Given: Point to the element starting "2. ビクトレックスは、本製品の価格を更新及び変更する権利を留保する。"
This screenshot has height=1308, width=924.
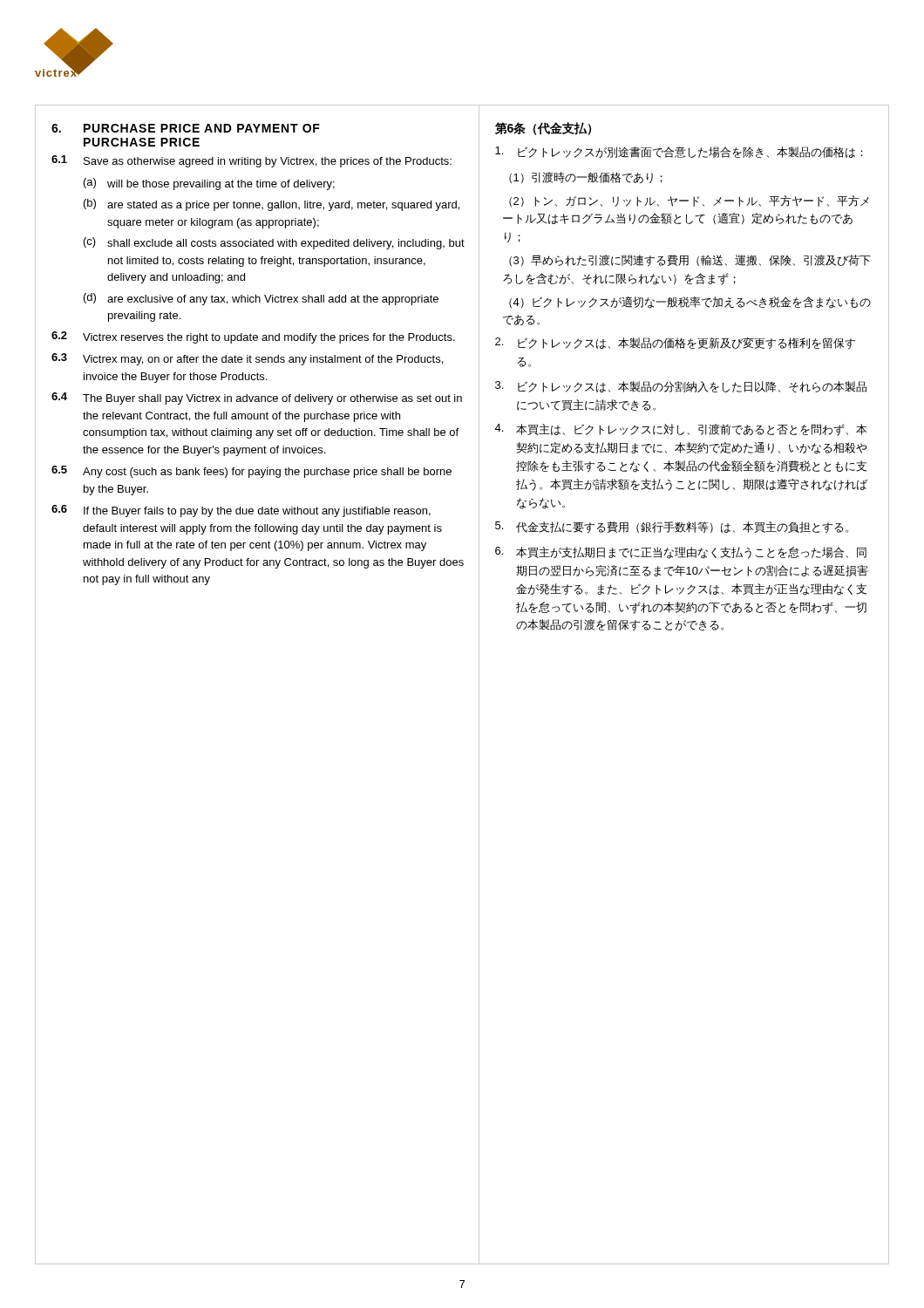Looking at the screenshot, I should (x=684, y=353).
